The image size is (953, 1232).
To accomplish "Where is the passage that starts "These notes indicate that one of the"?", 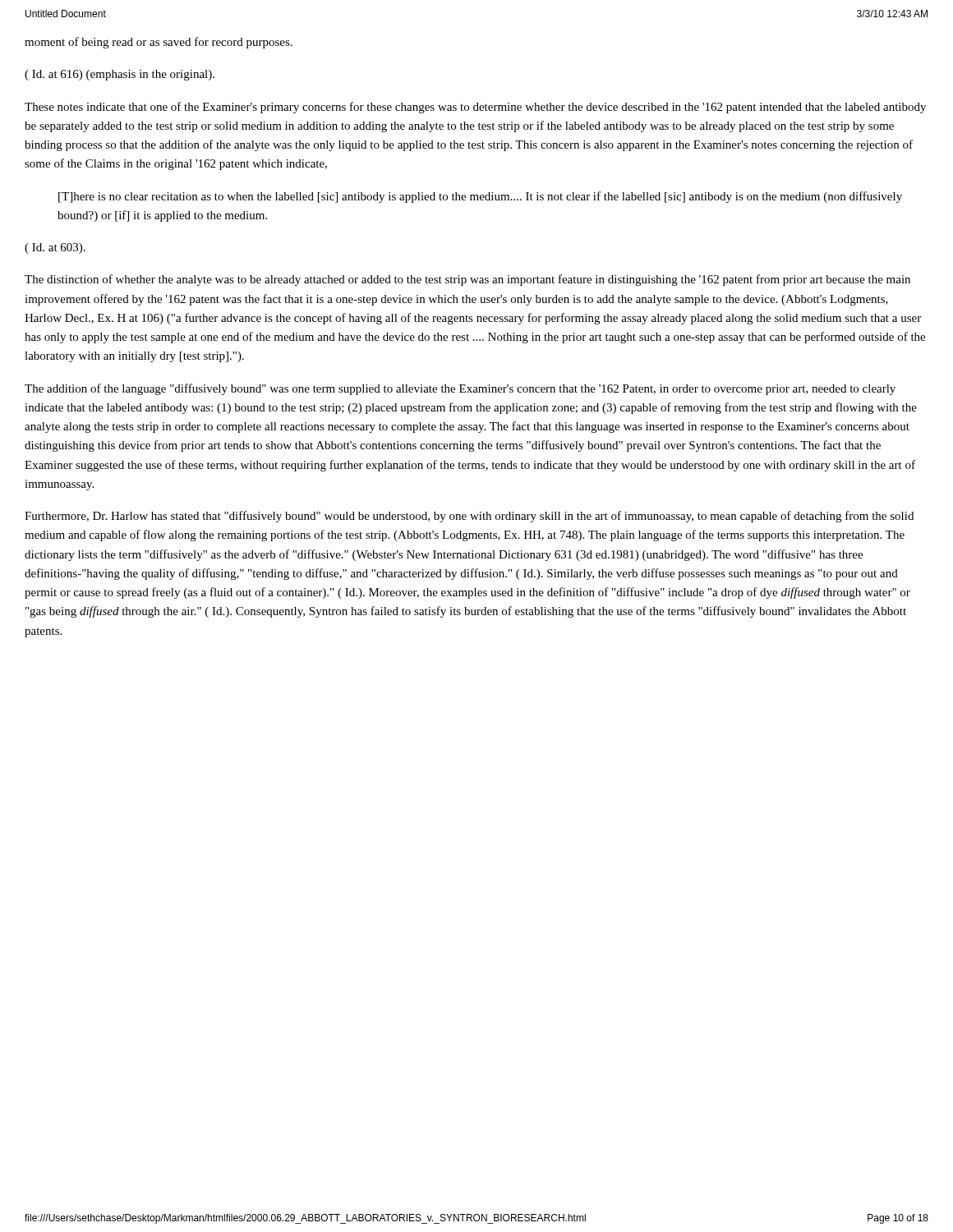I will click(475, 135).
